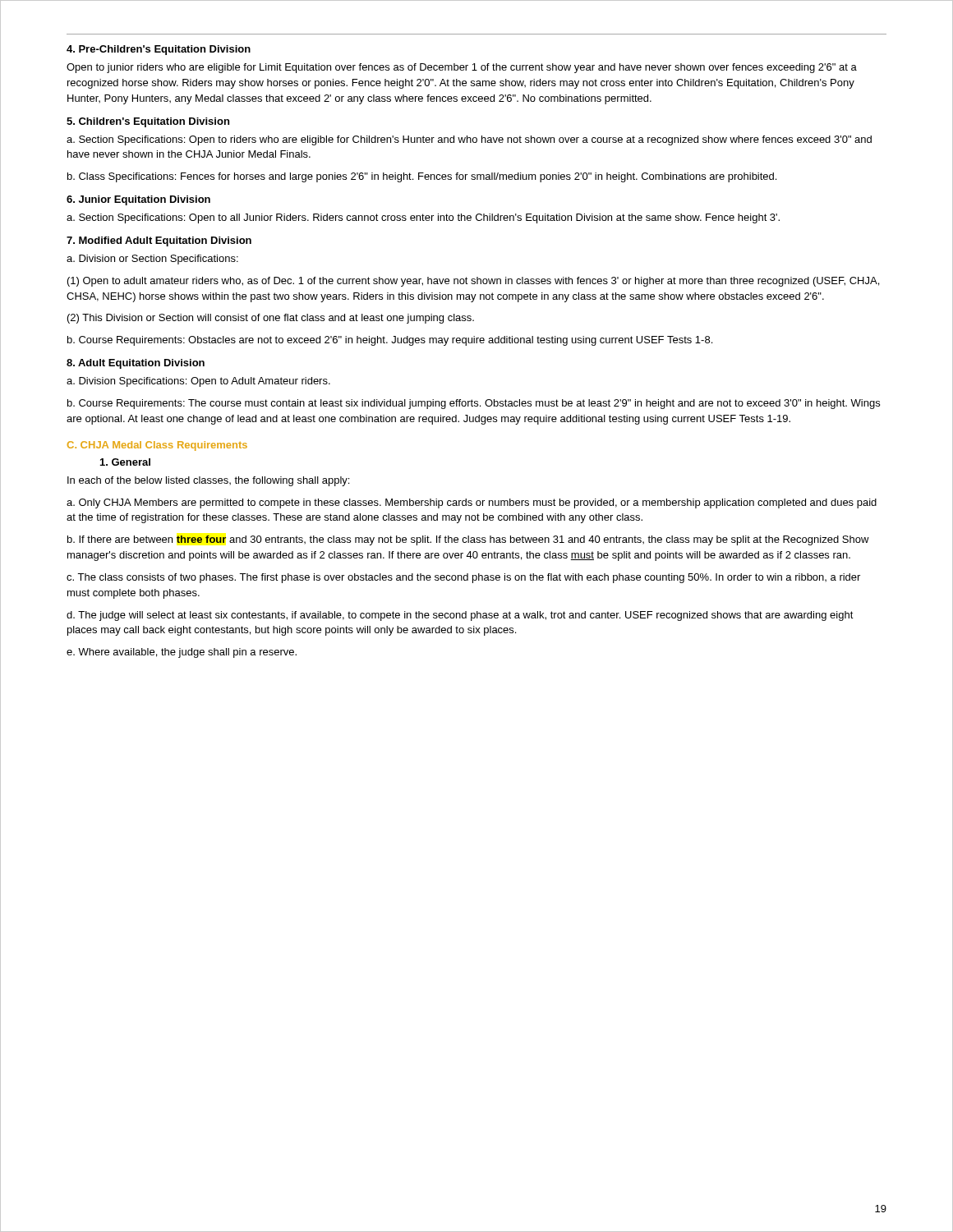Select the text block containing "b. Course Requirements: Obstacles are"
This screenshot has width=953, height=1232.
click(390, 340)
